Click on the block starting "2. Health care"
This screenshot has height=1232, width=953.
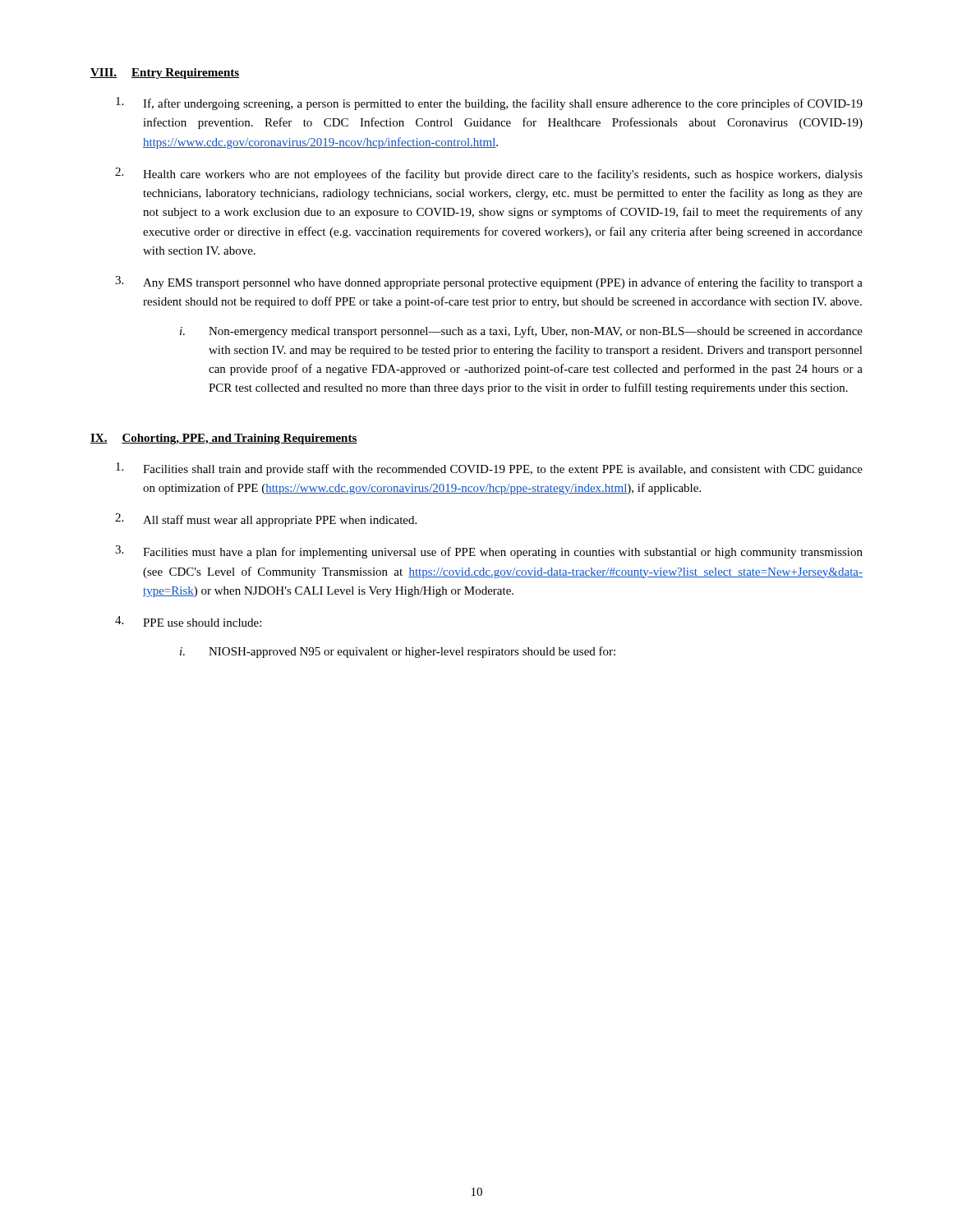click(489, 213)
